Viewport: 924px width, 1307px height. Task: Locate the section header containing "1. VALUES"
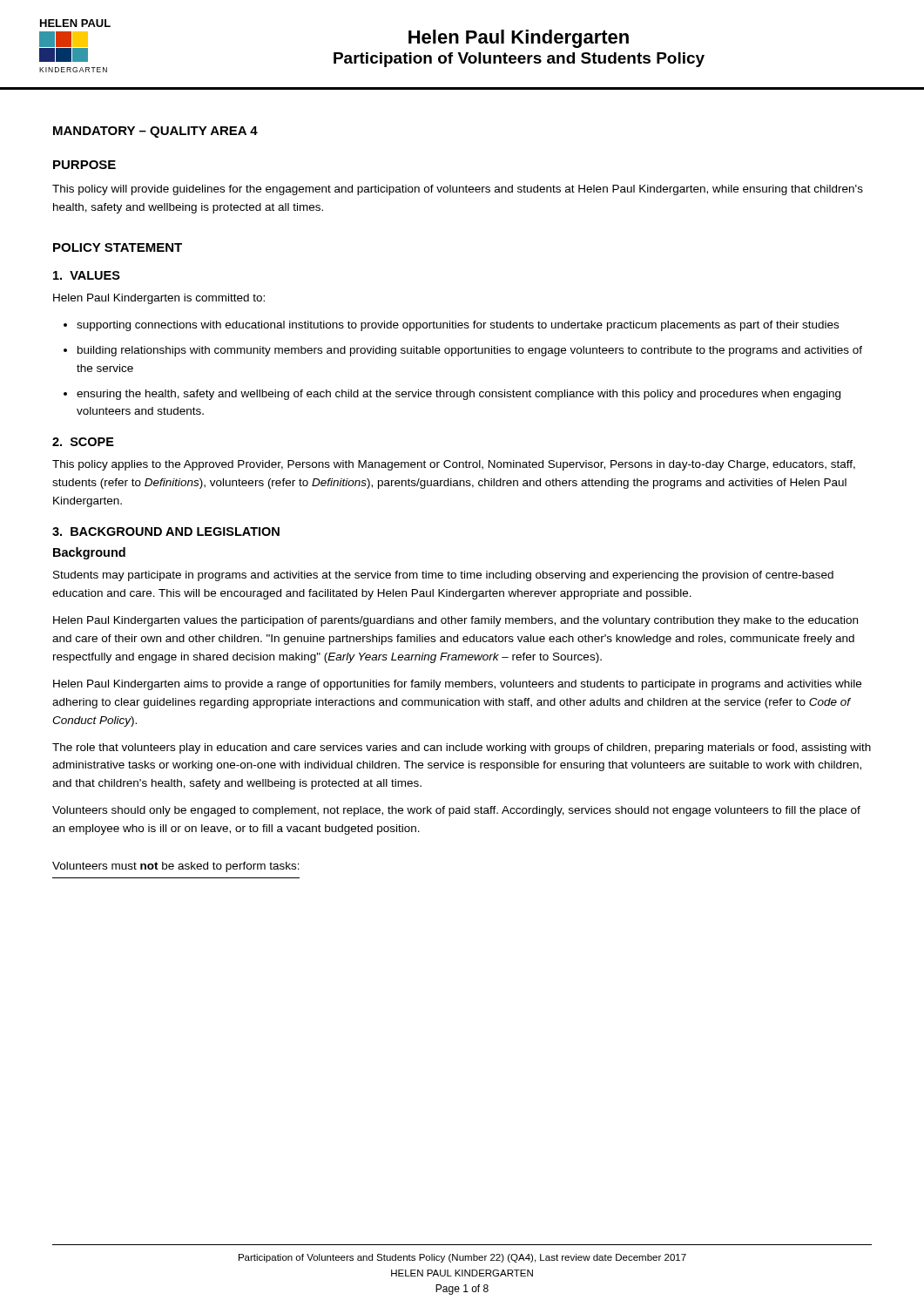[x=86, y=275]
